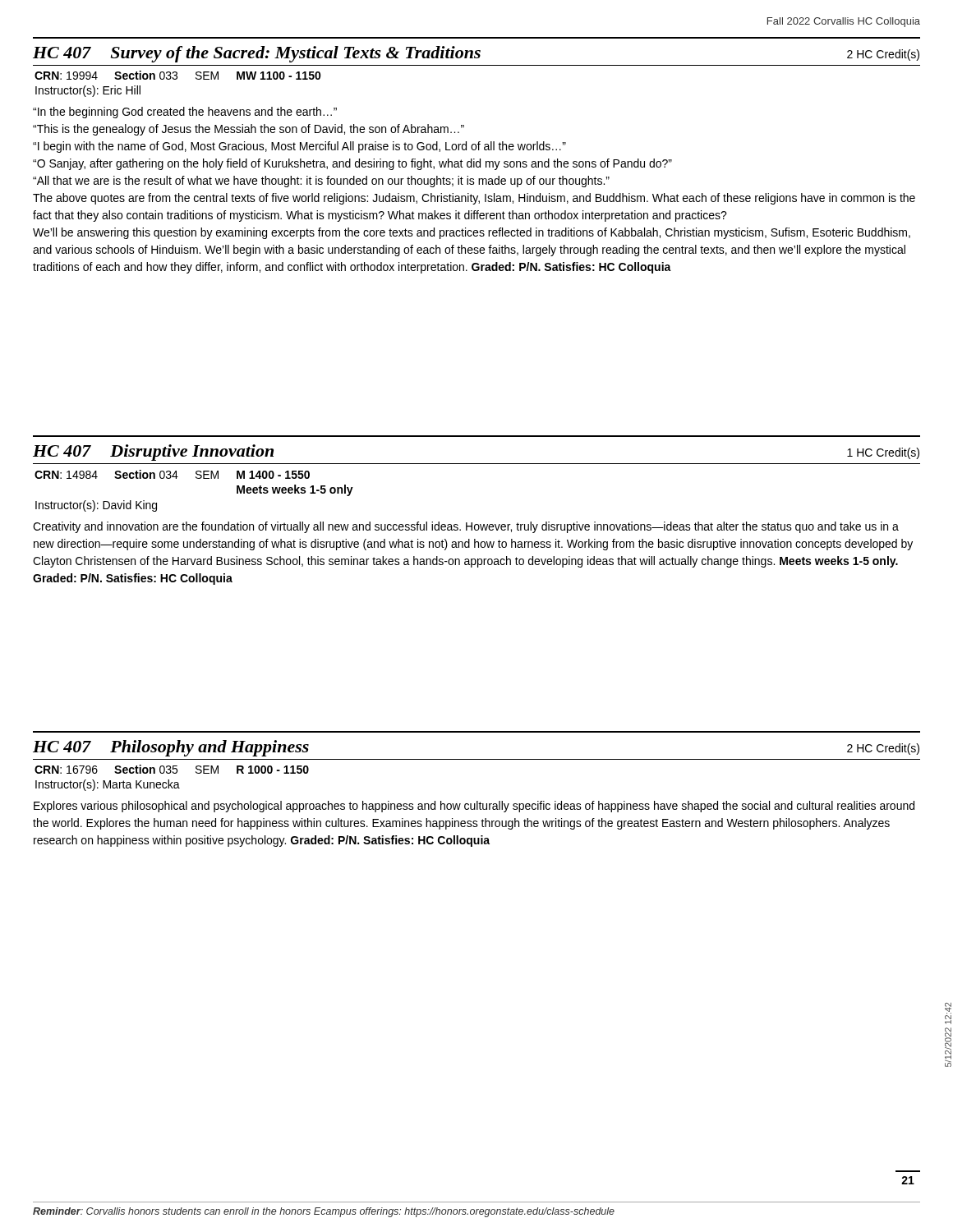This screenshot has height=1232, width=953.
Task: Locate the region starting "CRN: 16796 Section 035"
Action: click(x=172, y=770)
